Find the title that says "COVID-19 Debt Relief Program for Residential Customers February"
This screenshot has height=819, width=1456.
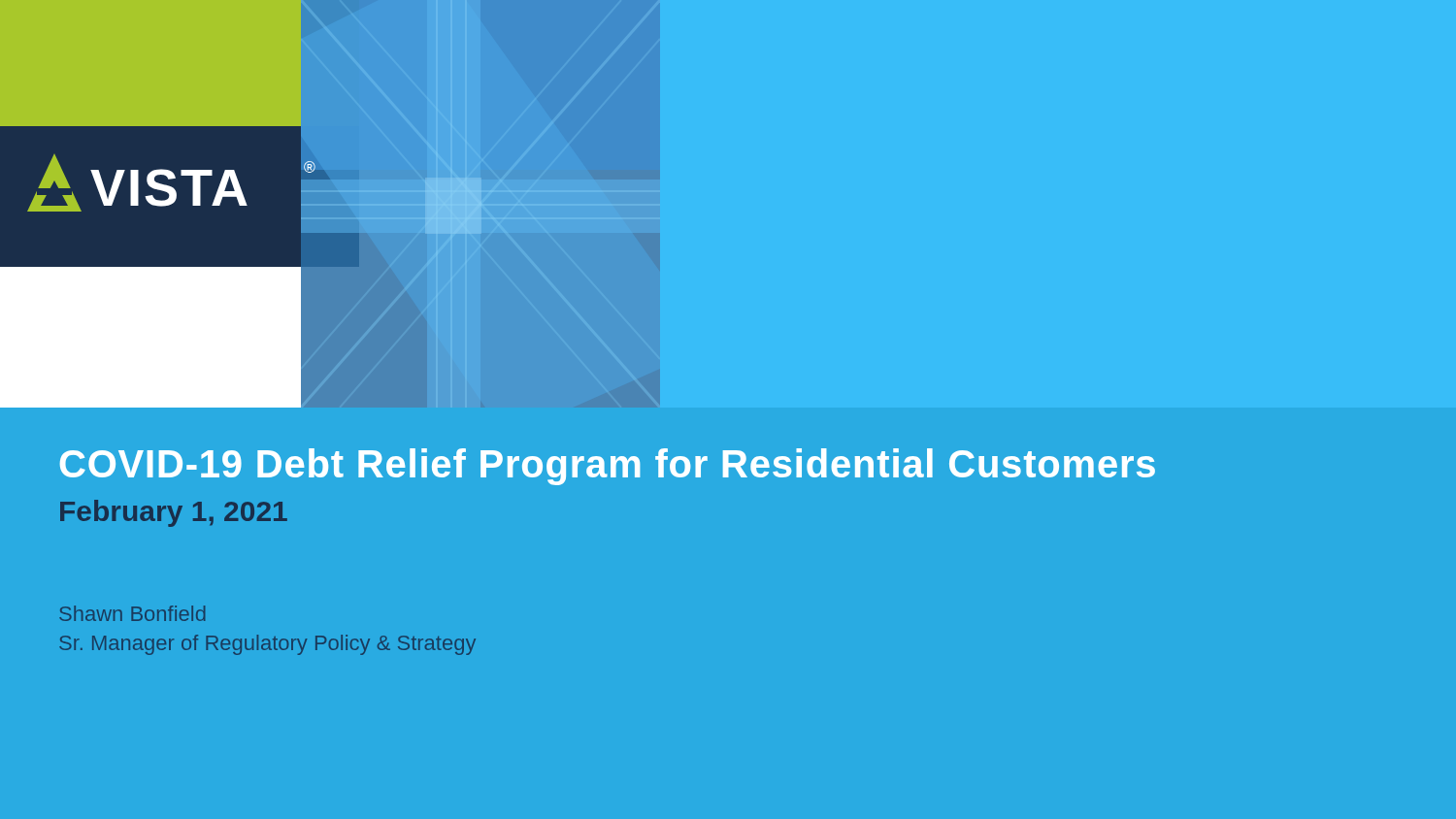[608, 486]
